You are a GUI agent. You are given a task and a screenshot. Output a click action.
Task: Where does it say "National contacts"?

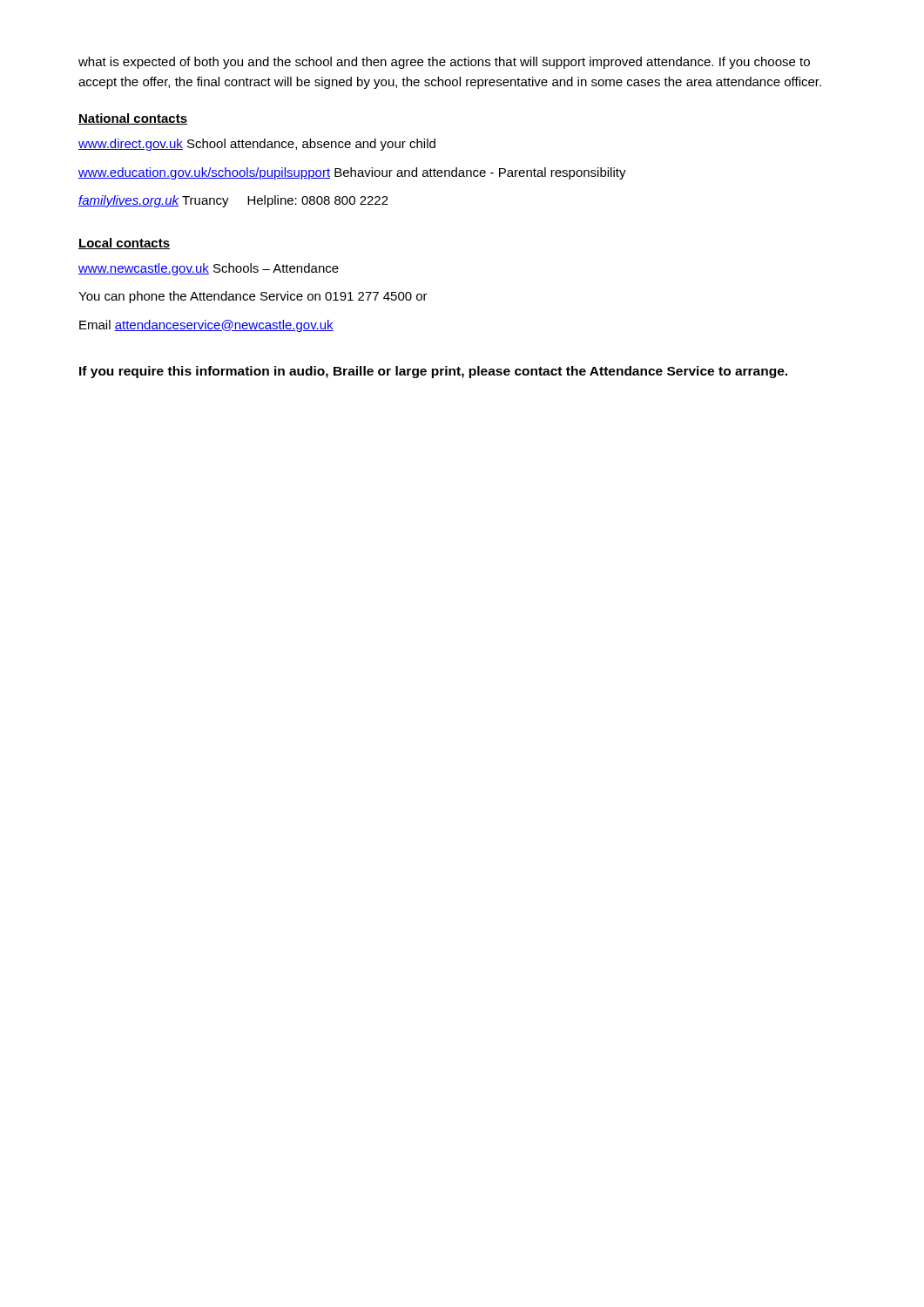point(133,118)
